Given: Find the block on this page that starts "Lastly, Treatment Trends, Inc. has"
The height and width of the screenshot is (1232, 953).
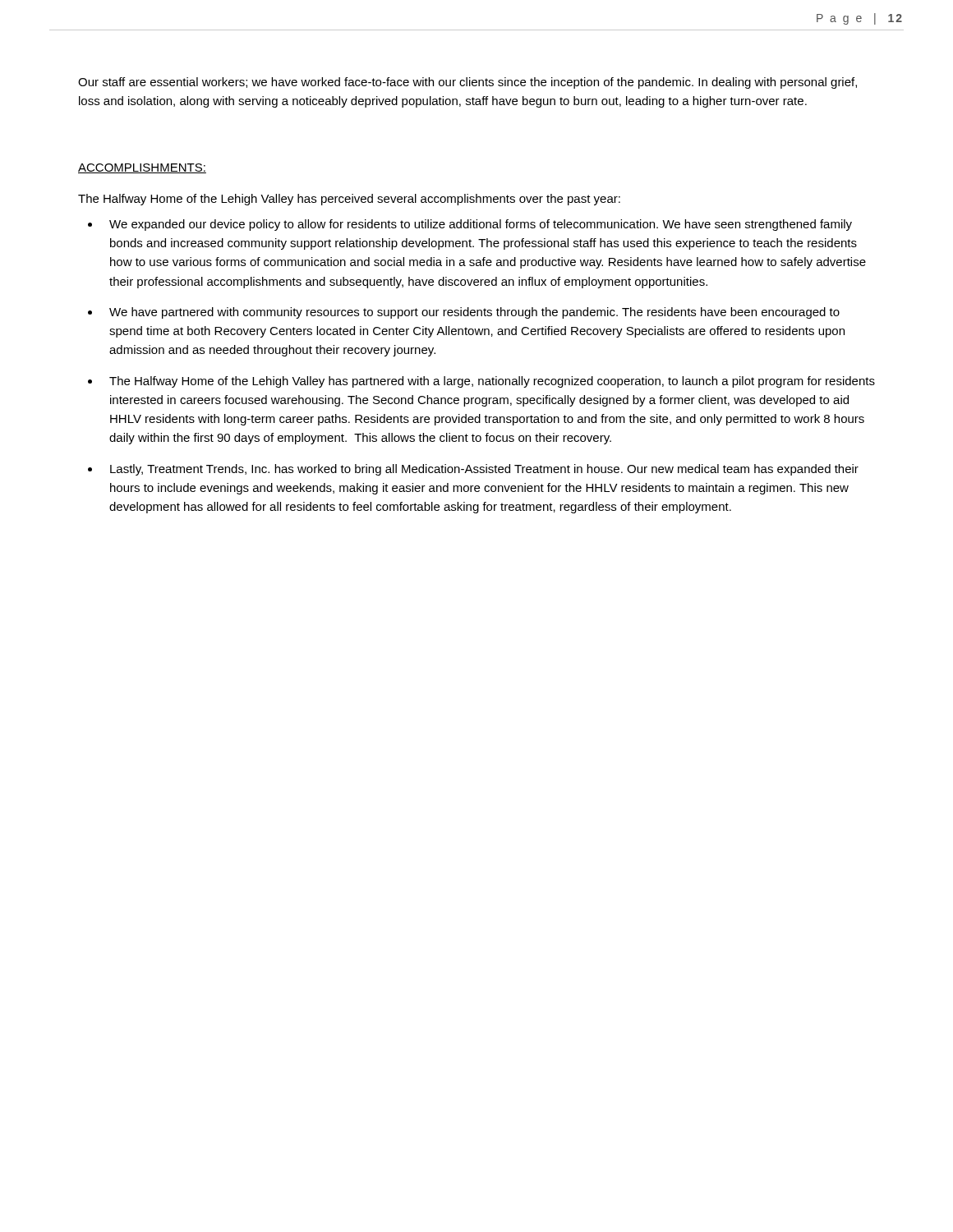Looking at the screenshot, I should [484, 487].
